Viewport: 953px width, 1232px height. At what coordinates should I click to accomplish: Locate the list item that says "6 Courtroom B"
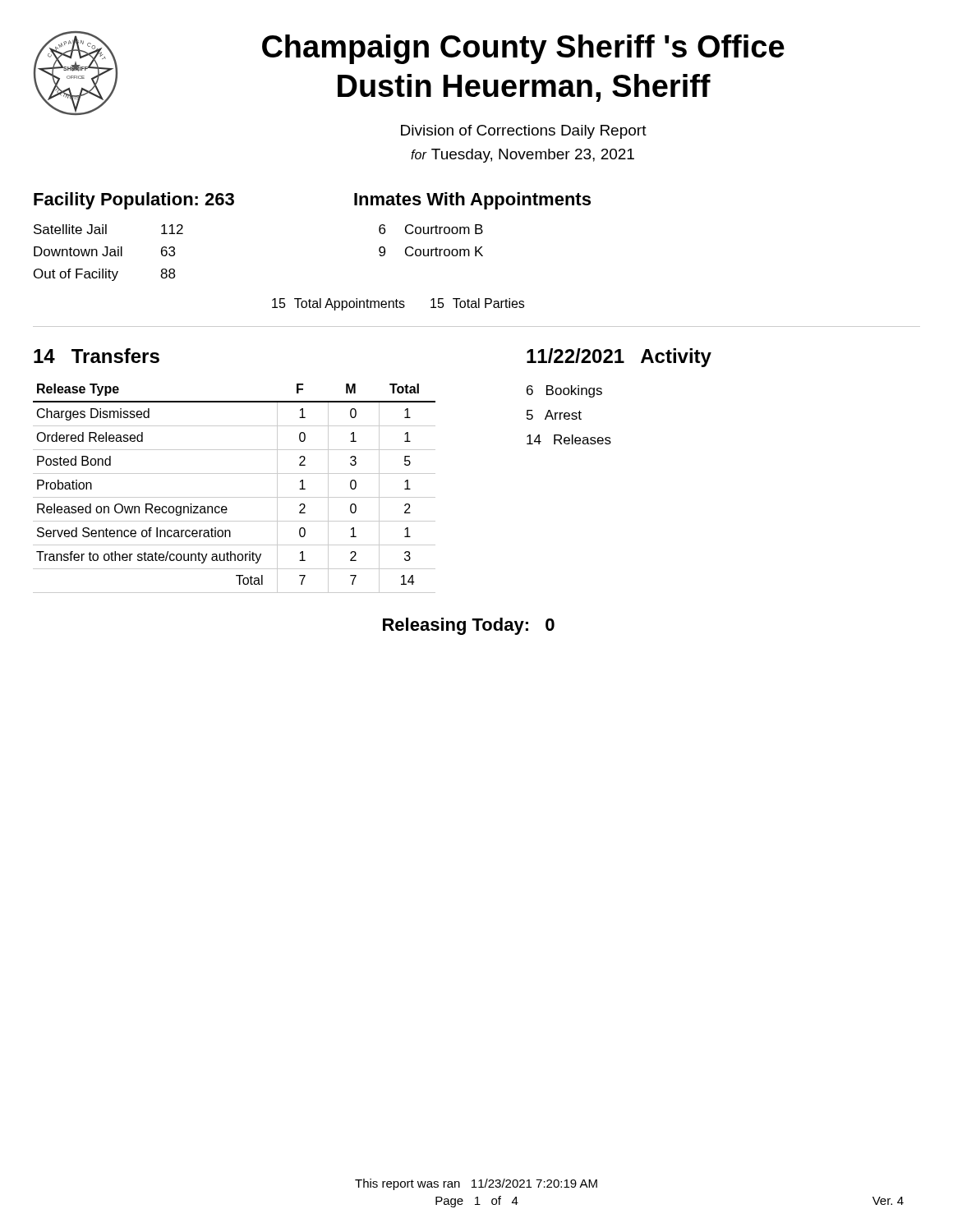[x=418, y=230]
